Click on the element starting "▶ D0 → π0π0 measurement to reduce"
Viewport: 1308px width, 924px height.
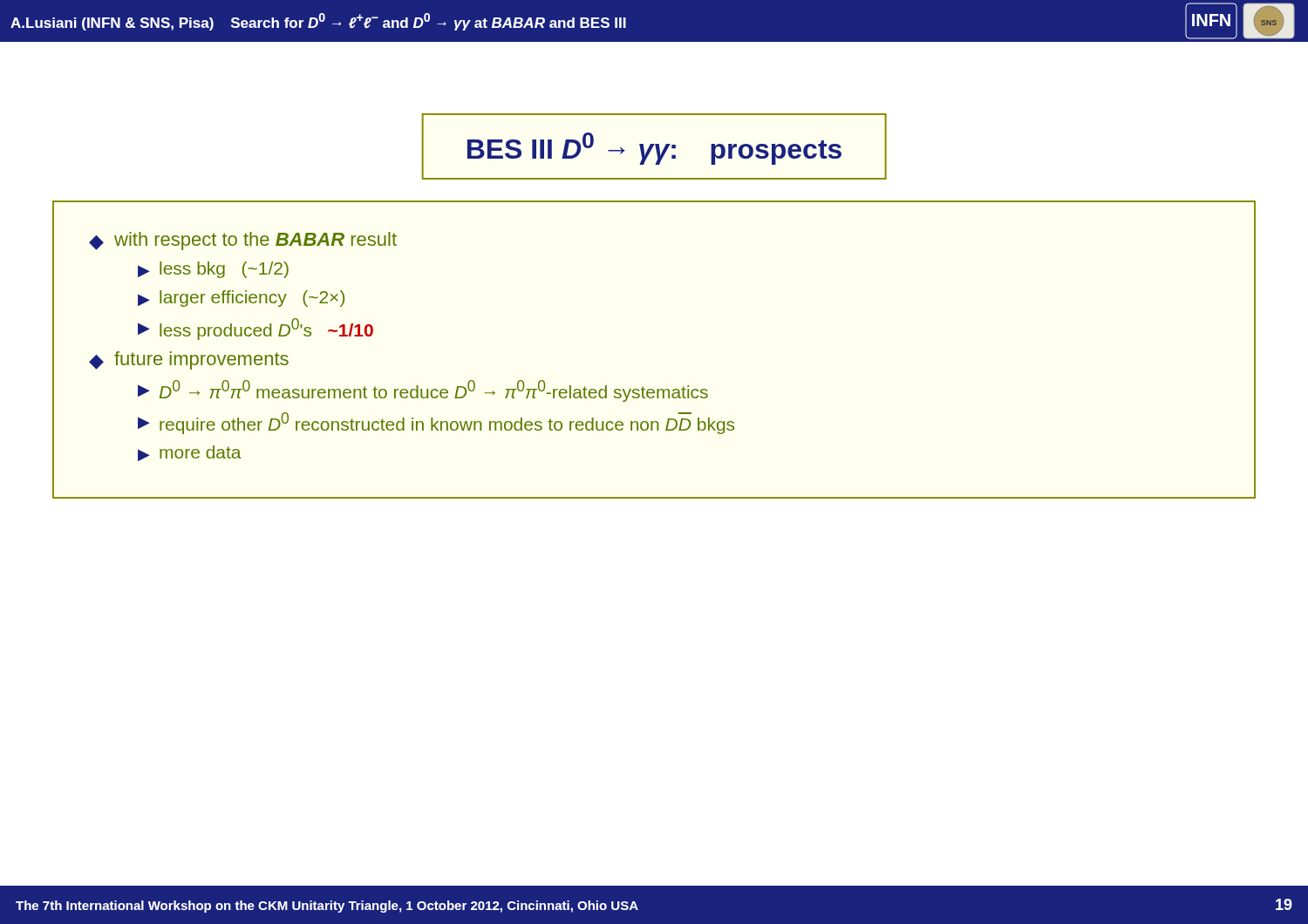(x=423, y=390)
